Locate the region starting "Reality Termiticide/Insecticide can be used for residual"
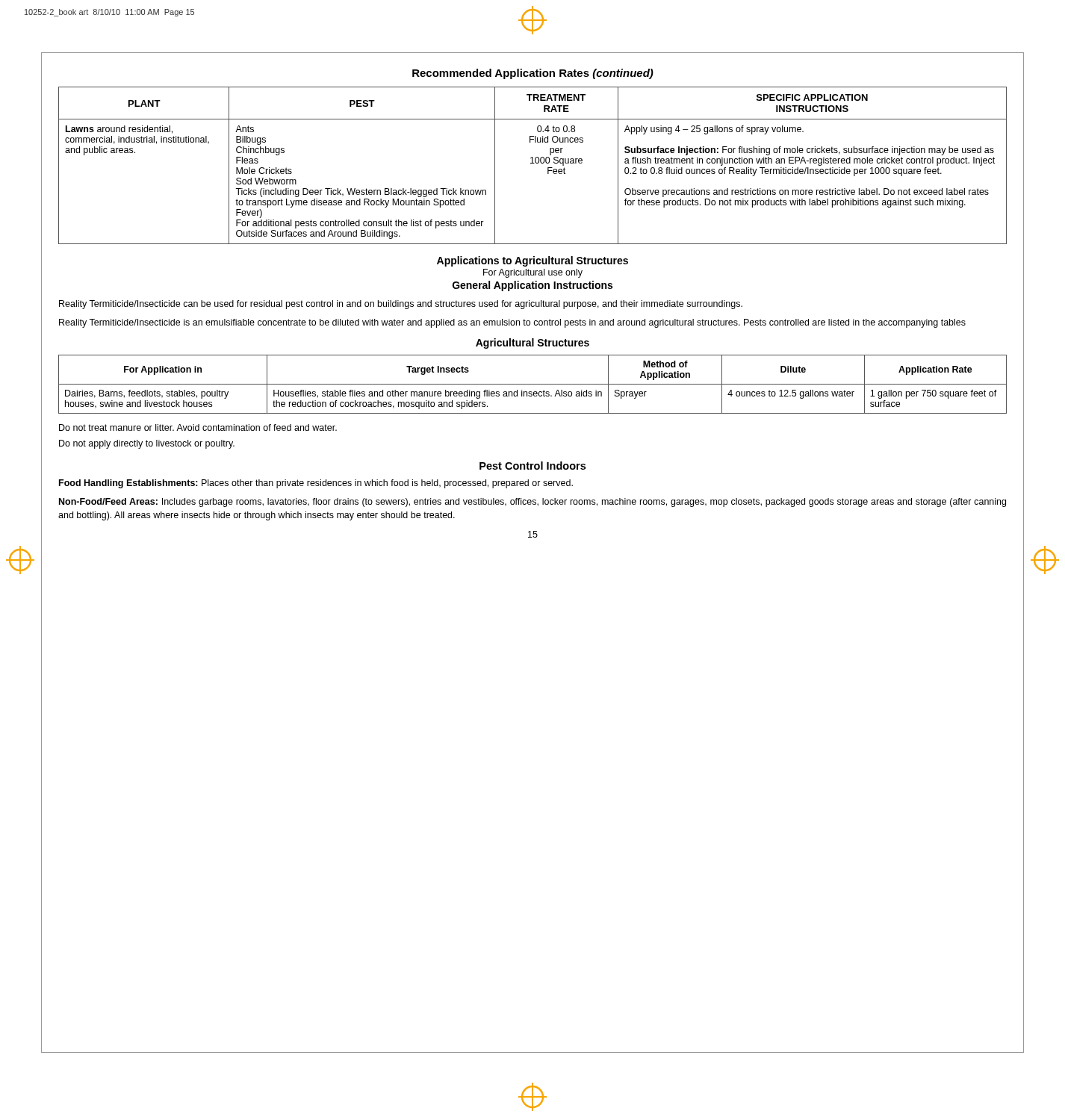The width and height of the screenshot is (1065, 1120). point(401,304)
